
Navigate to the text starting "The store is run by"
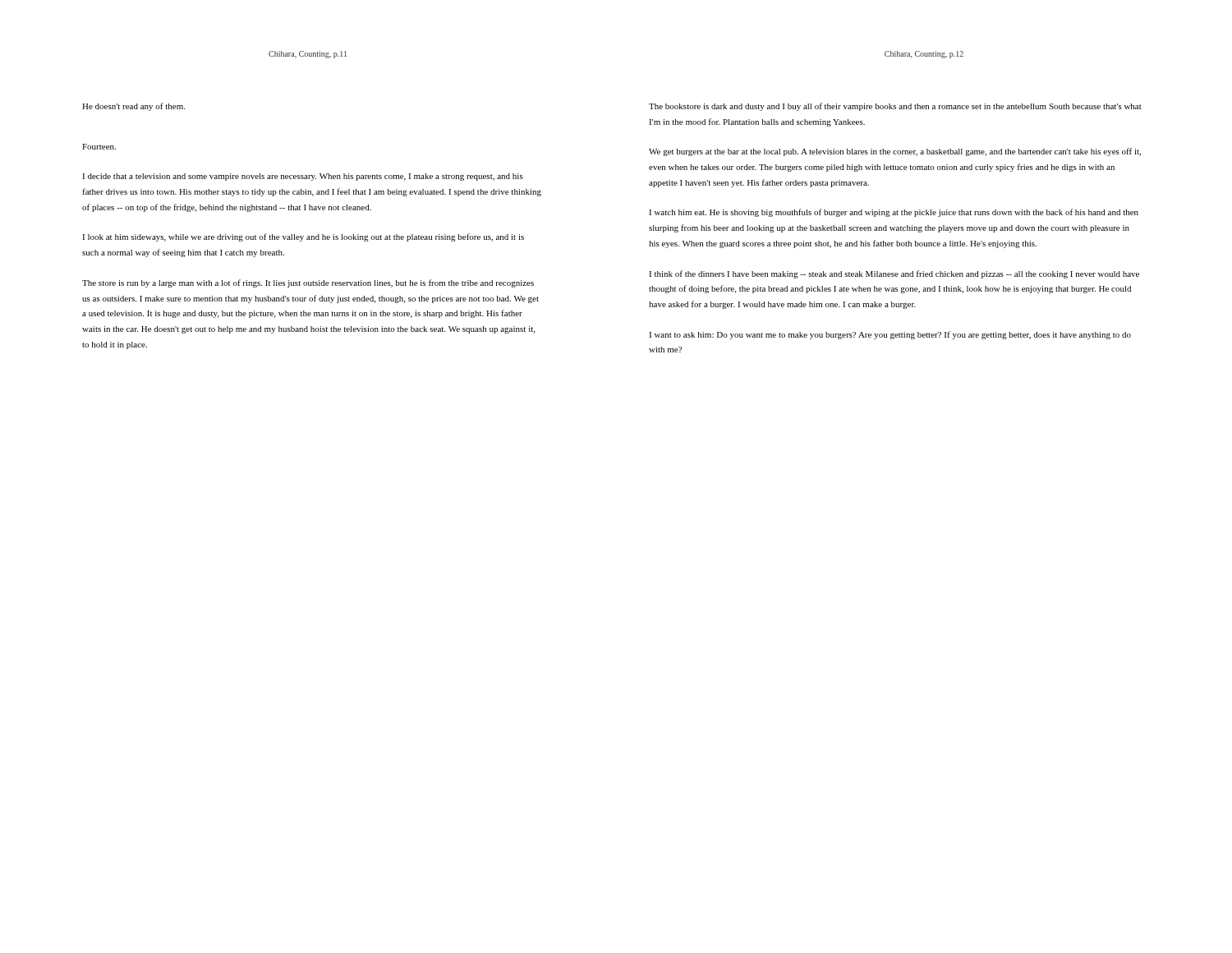point(310,313)
